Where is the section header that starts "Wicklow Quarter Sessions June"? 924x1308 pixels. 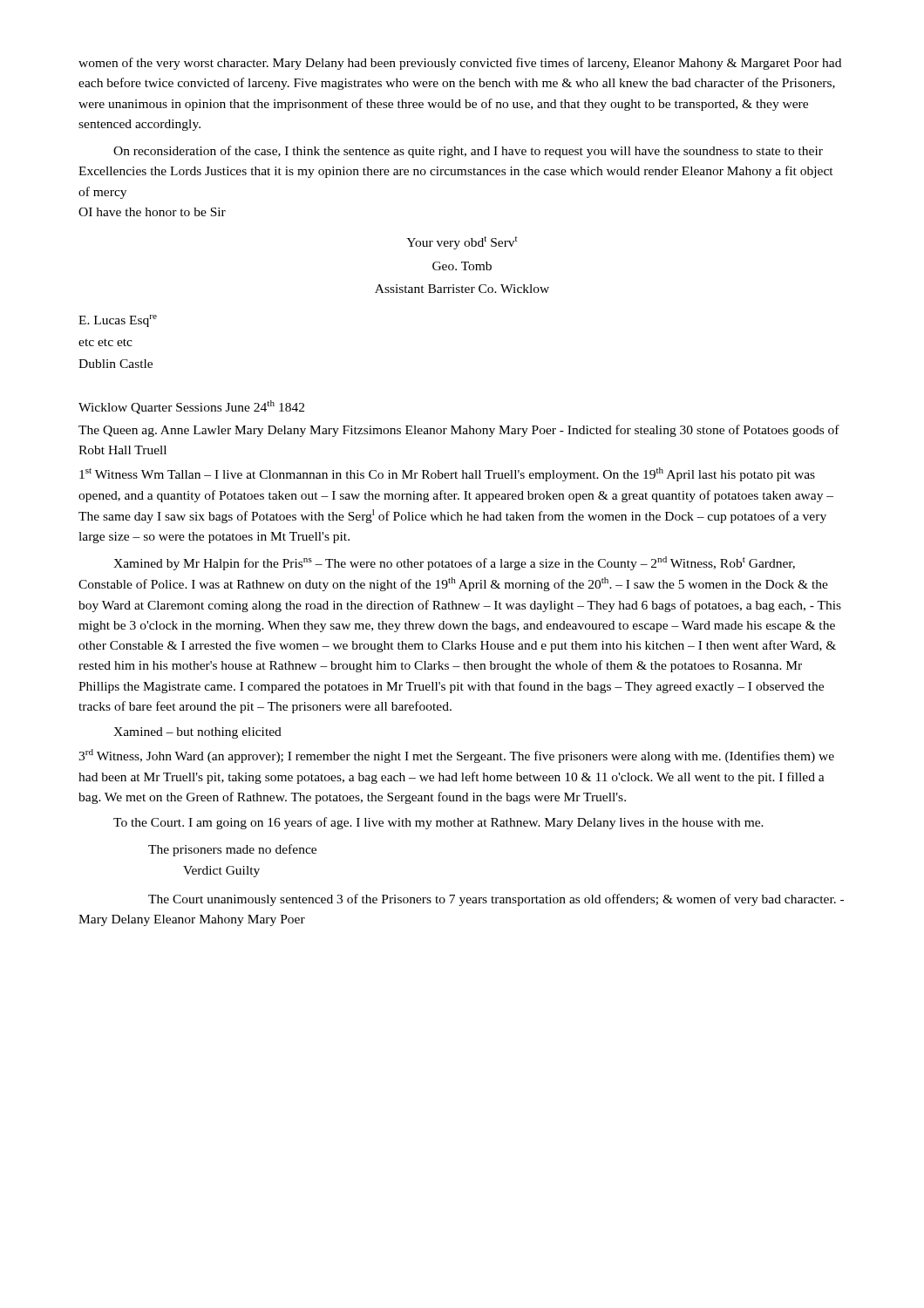[x=192, y=406]
